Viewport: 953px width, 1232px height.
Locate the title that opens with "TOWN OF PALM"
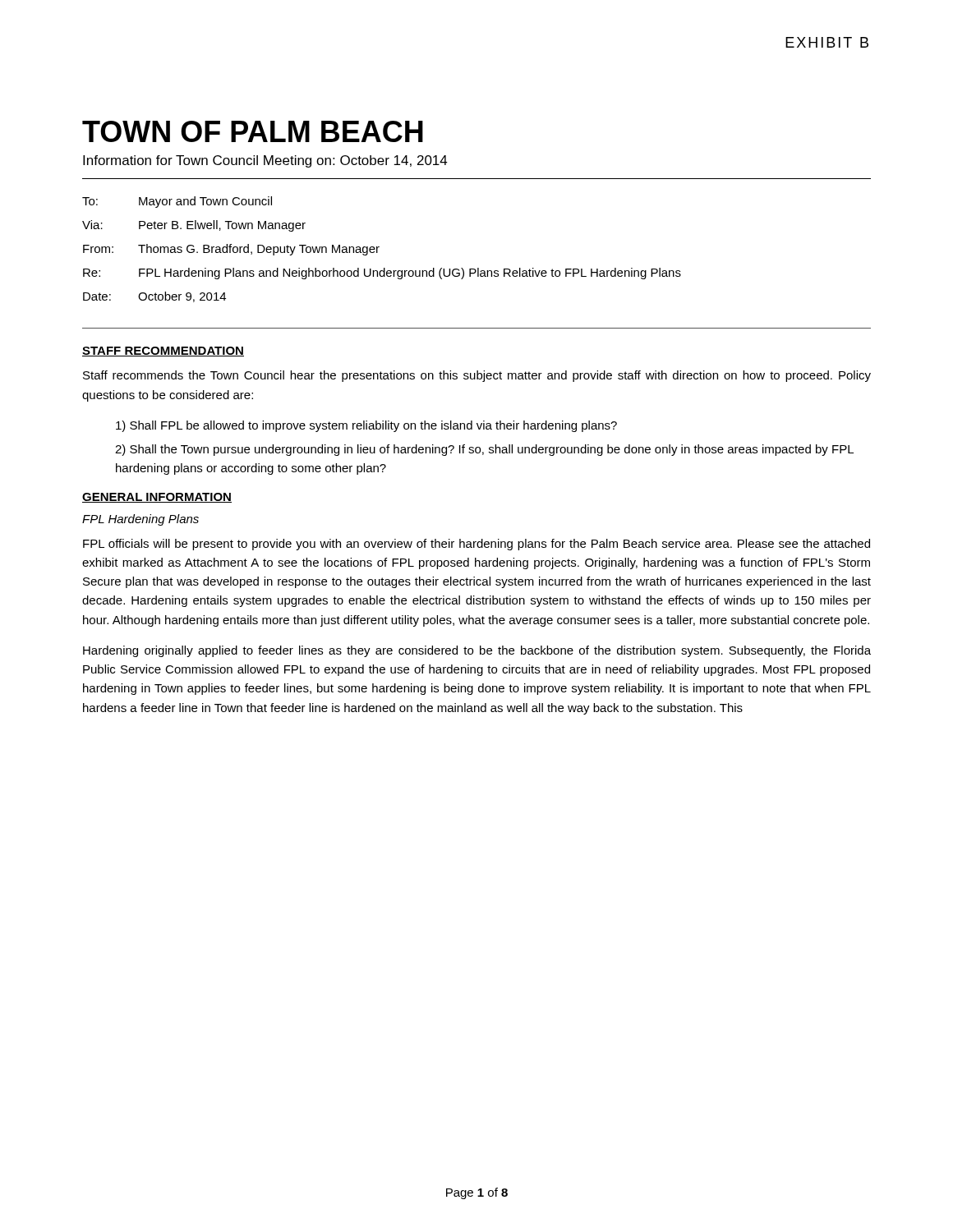pos(253,131)
